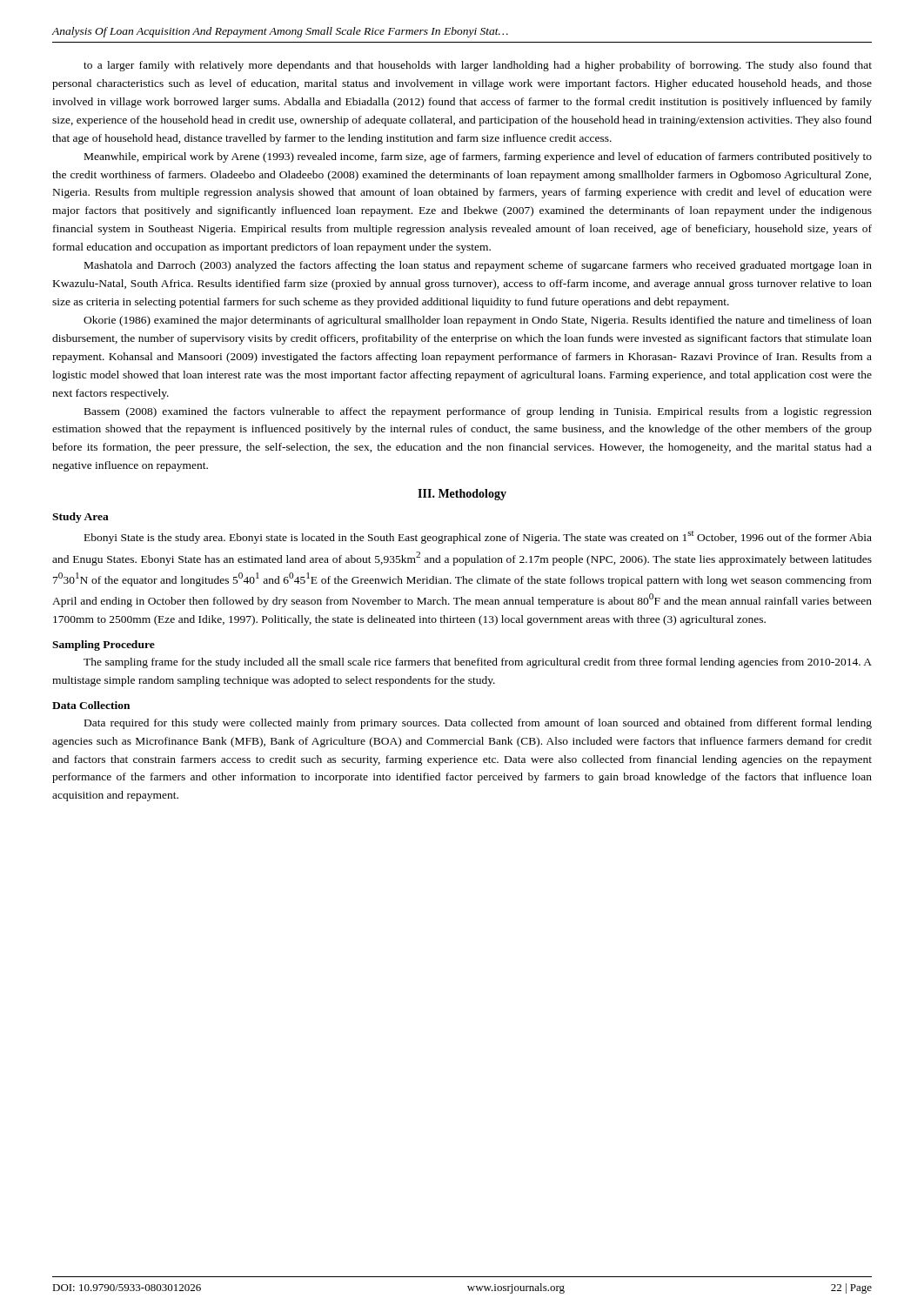924x1305 pixels.
Task: Click the passage that begins "Ebonyi State is the"
Action: pos(462,577)
